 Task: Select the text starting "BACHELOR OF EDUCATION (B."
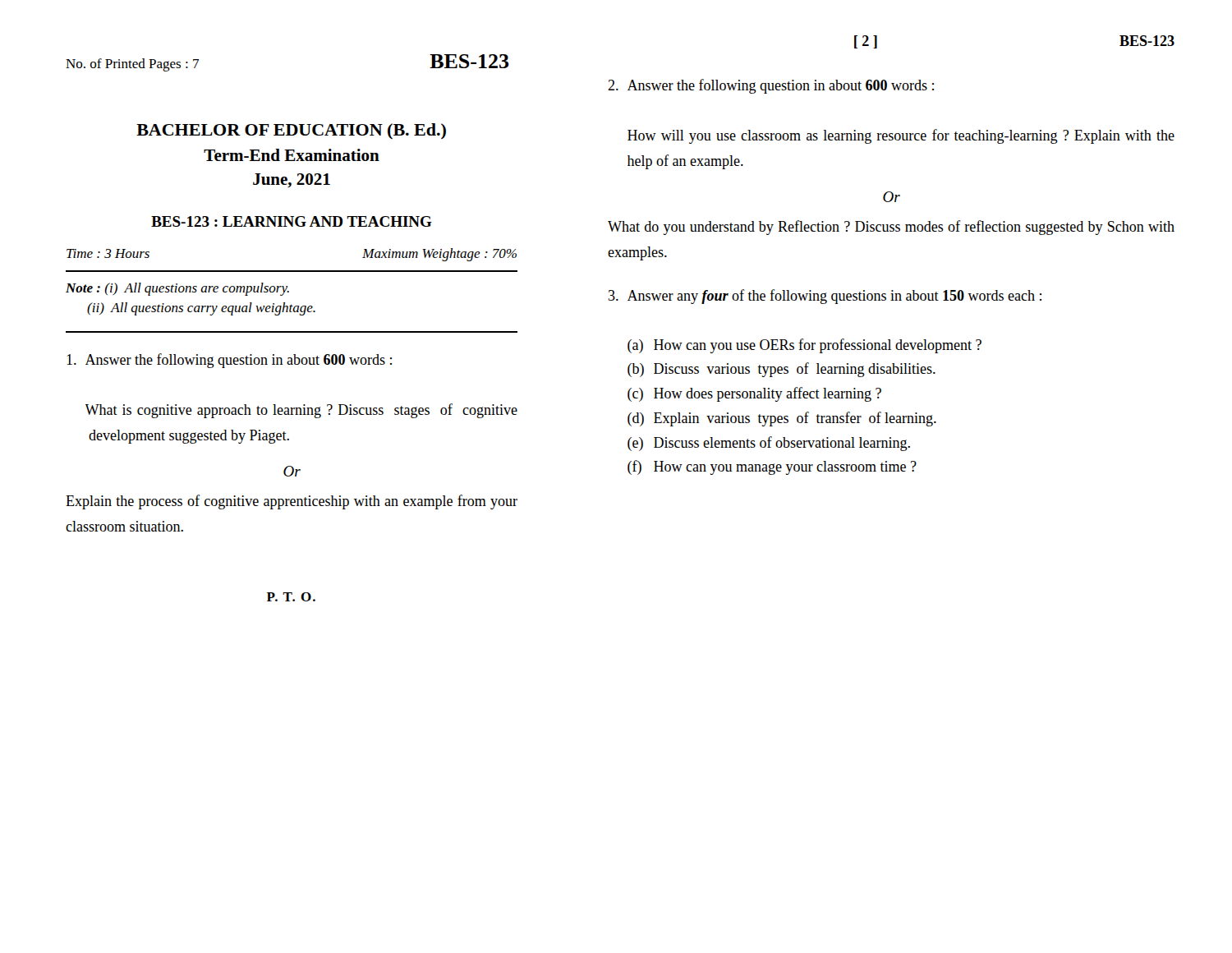click(292, 154)
